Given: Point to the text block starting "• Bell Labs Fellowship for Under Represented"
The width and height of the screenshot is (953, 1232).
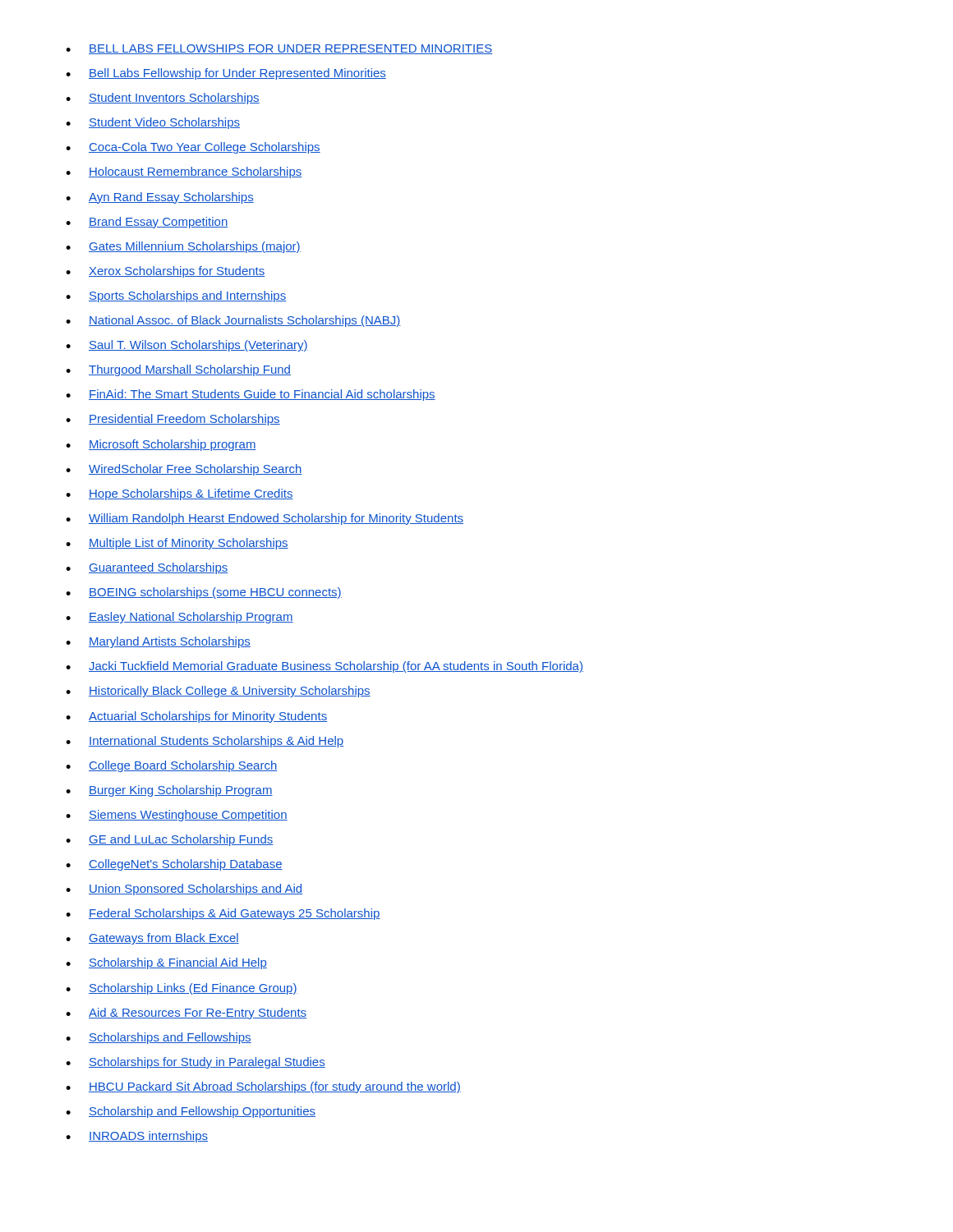Looking at the screenshot, I should 226,75.
